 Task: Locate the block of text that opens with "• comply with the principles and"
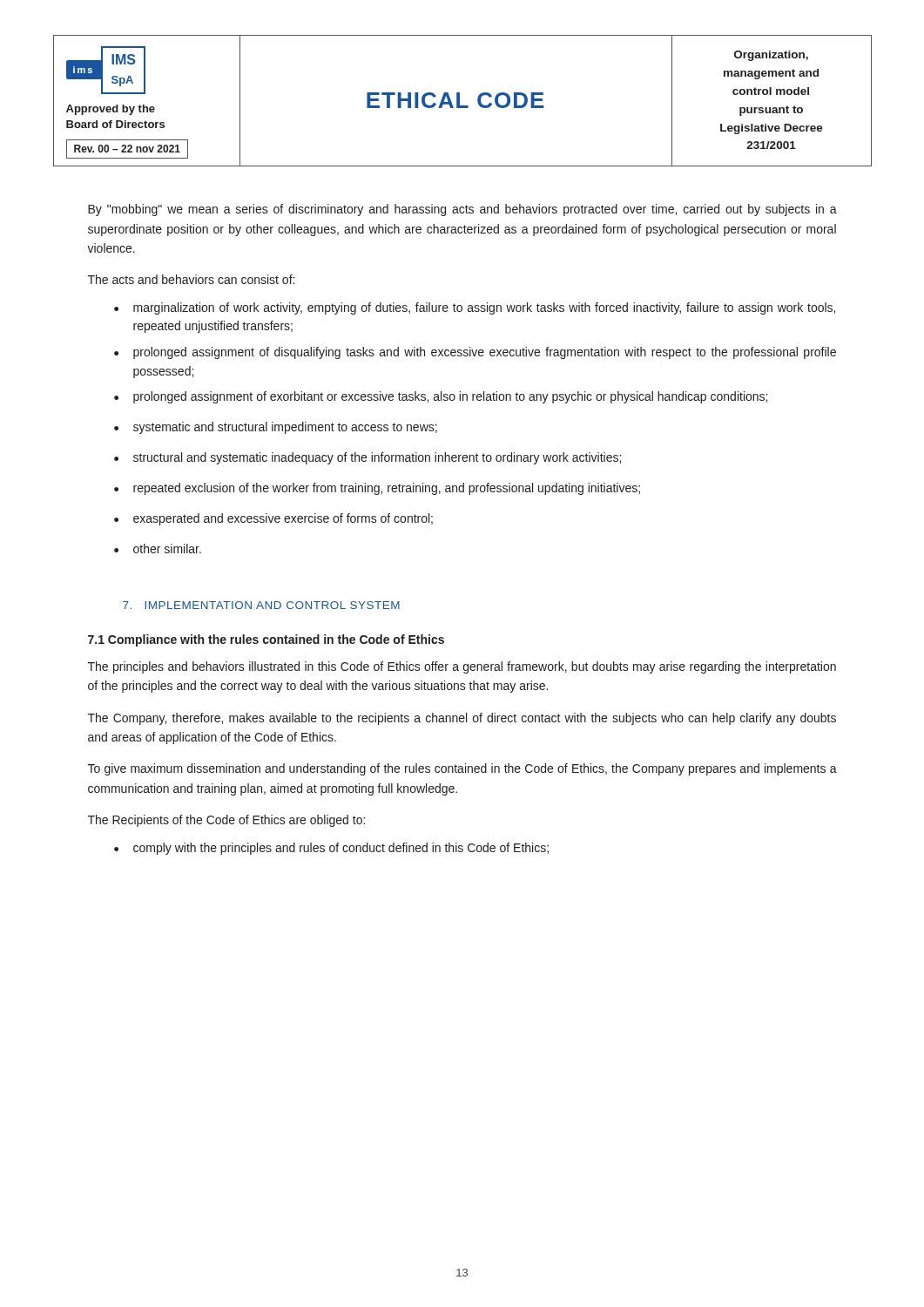(475, 850)
